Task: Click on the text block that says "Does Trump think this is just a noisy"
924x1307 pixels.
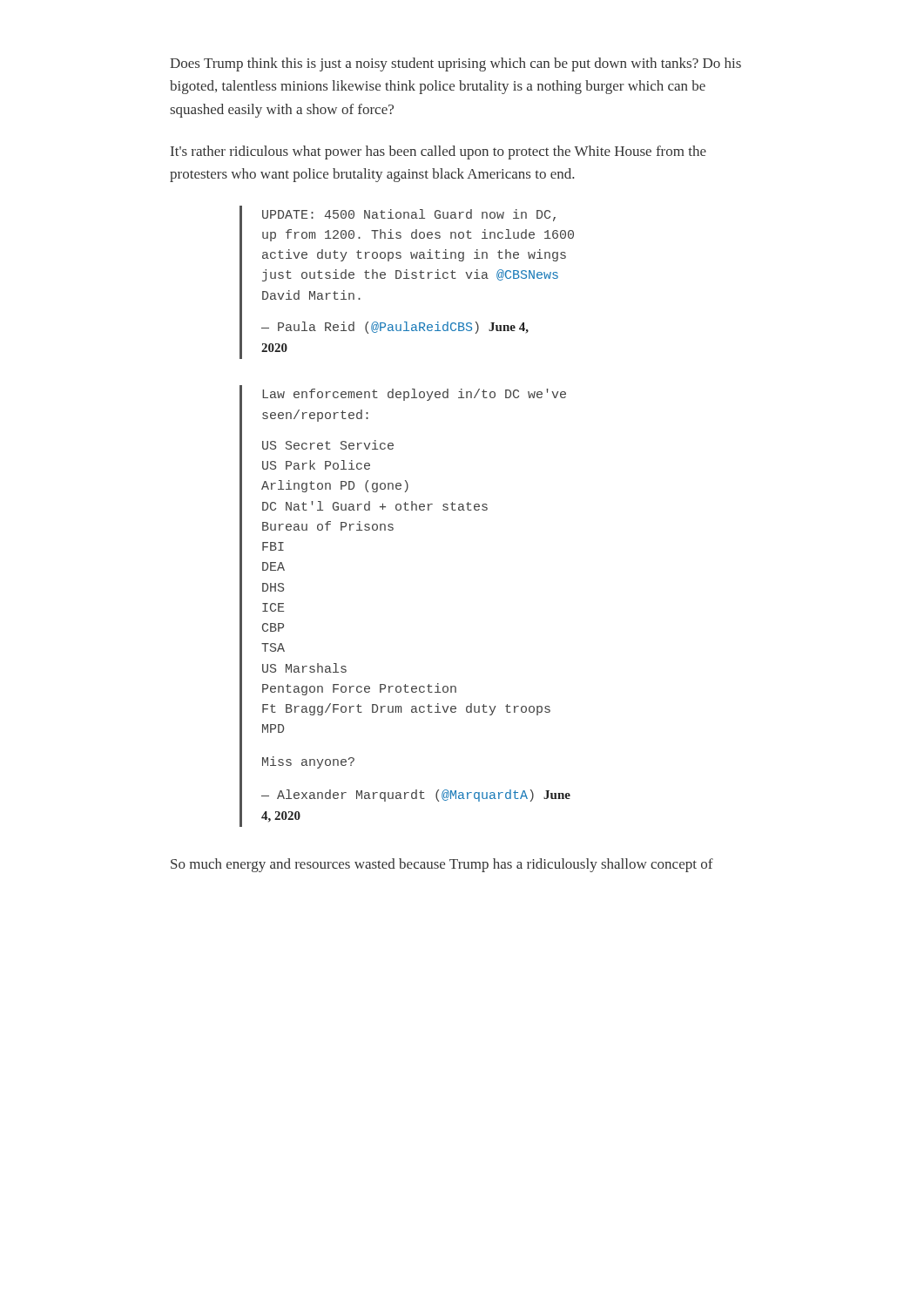Action: [x=456, y=86]
